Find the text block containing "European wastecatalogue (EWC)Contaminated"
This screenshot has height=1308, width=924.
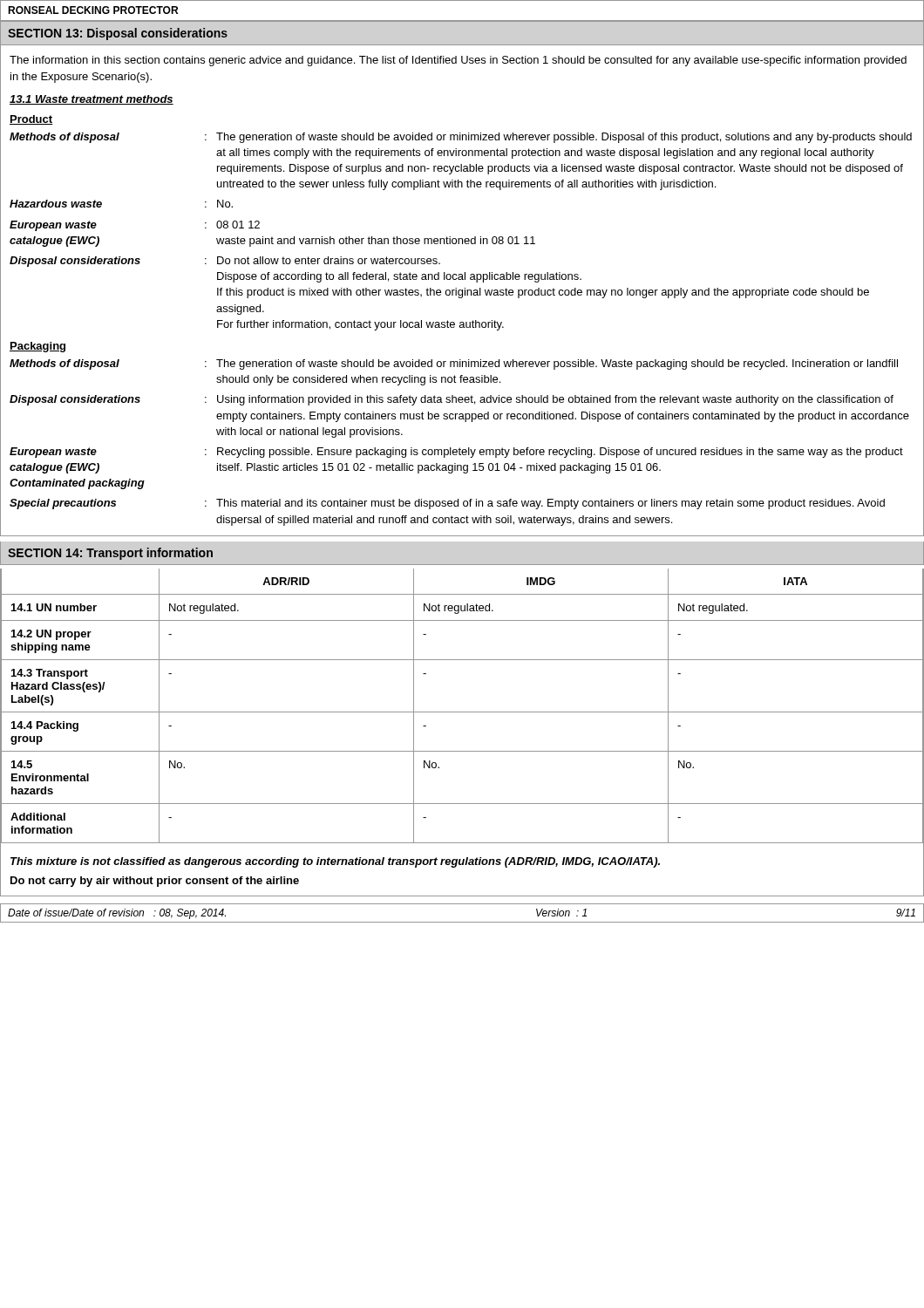pyautogui.click(x=462, y=467)
